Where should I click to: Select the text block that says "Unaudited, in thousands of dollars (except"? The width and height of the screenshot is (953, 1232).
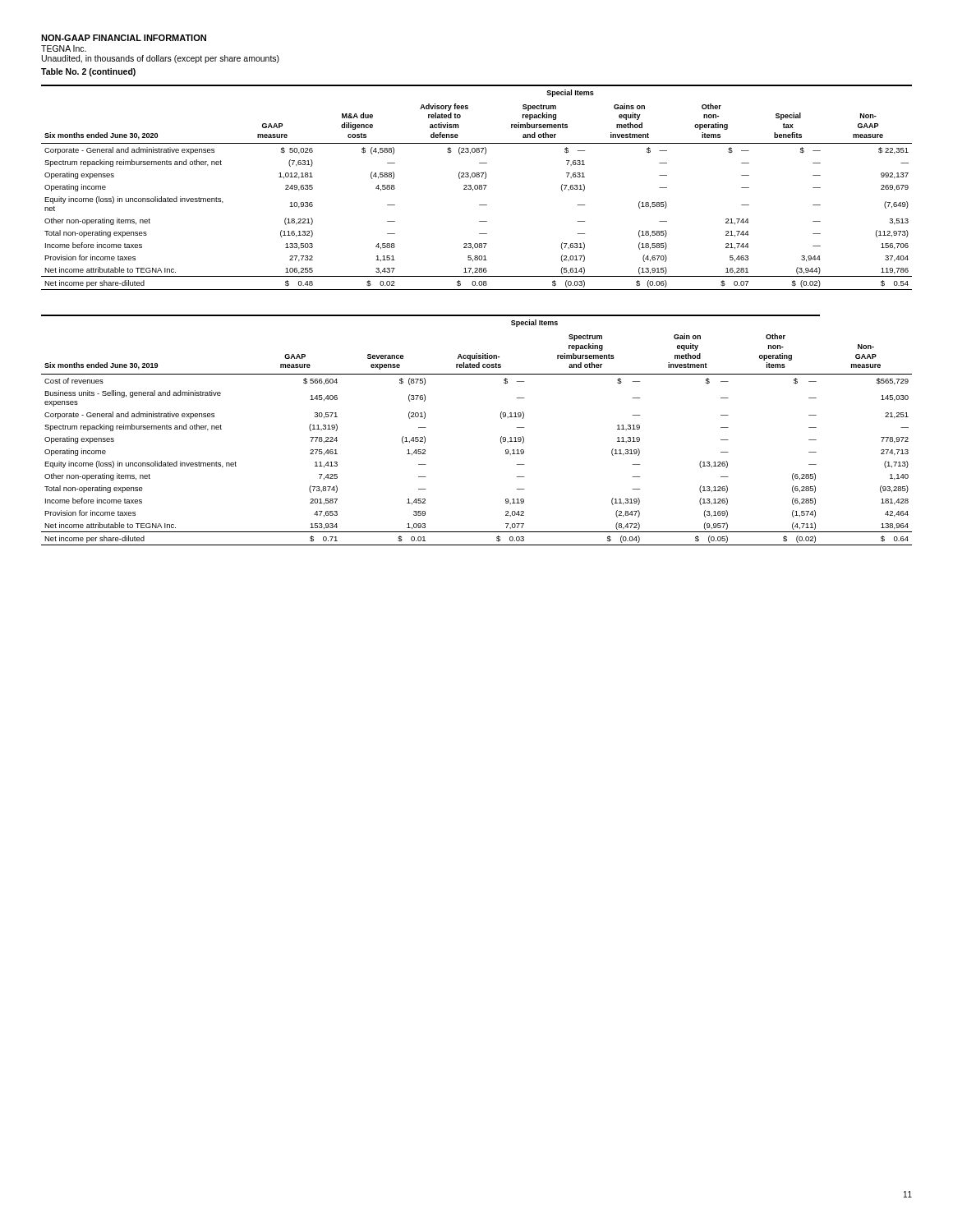click(160, 58)
